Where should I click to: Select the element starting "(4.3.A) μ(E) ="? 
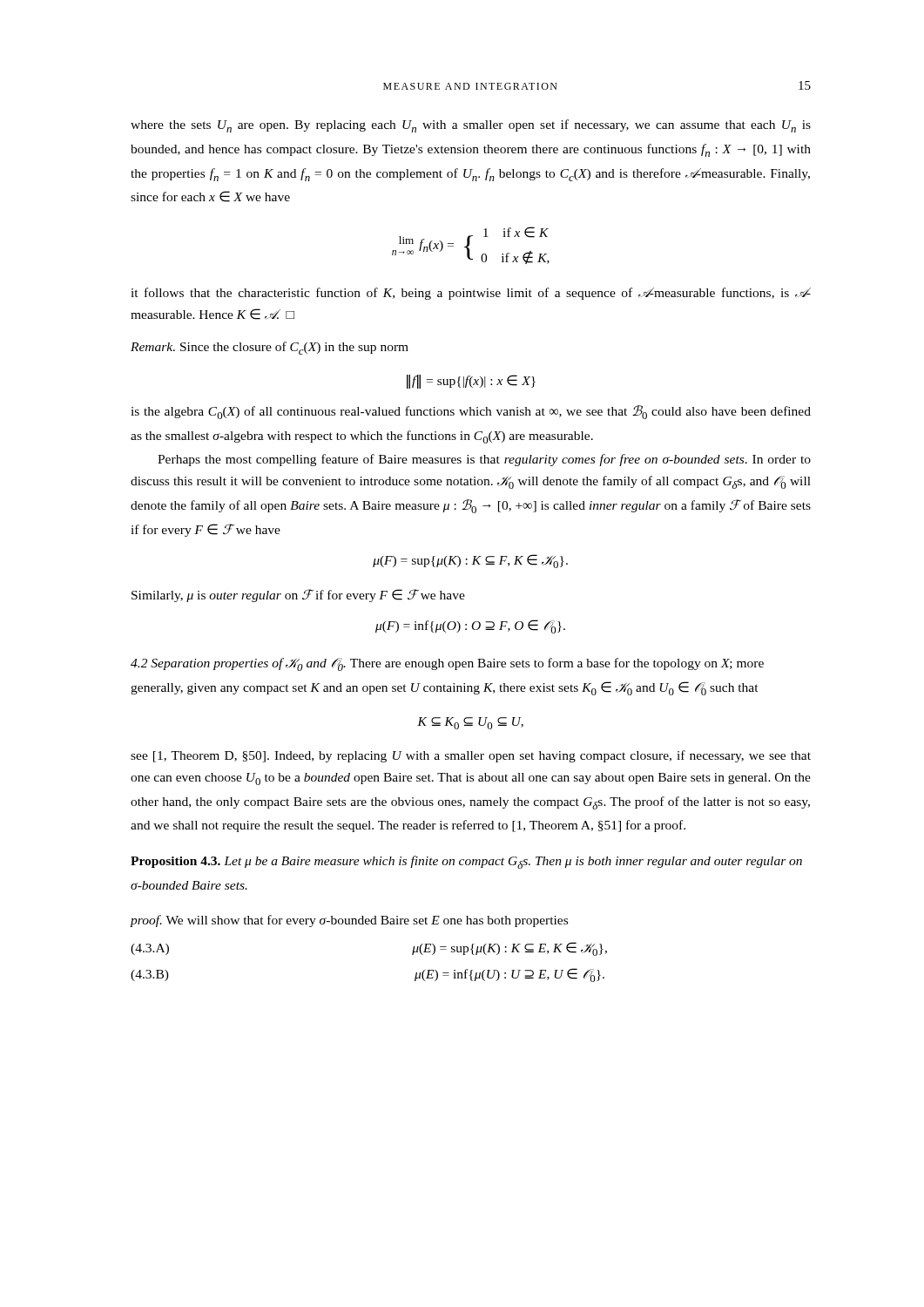pos(471,963)
